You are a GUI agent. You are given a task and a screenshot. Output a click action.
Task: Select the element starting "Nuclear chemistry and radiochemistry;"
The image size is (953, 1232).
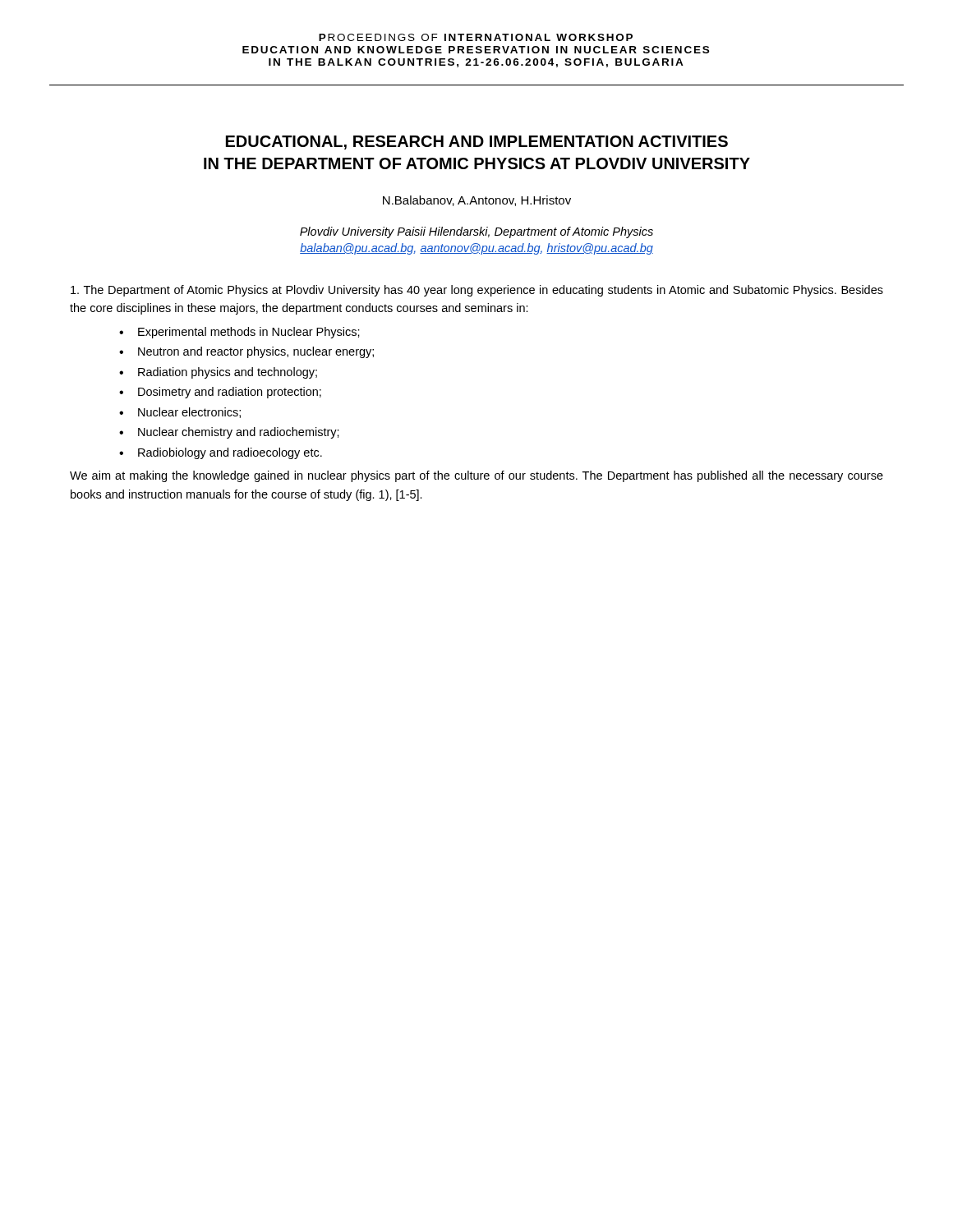238,432
